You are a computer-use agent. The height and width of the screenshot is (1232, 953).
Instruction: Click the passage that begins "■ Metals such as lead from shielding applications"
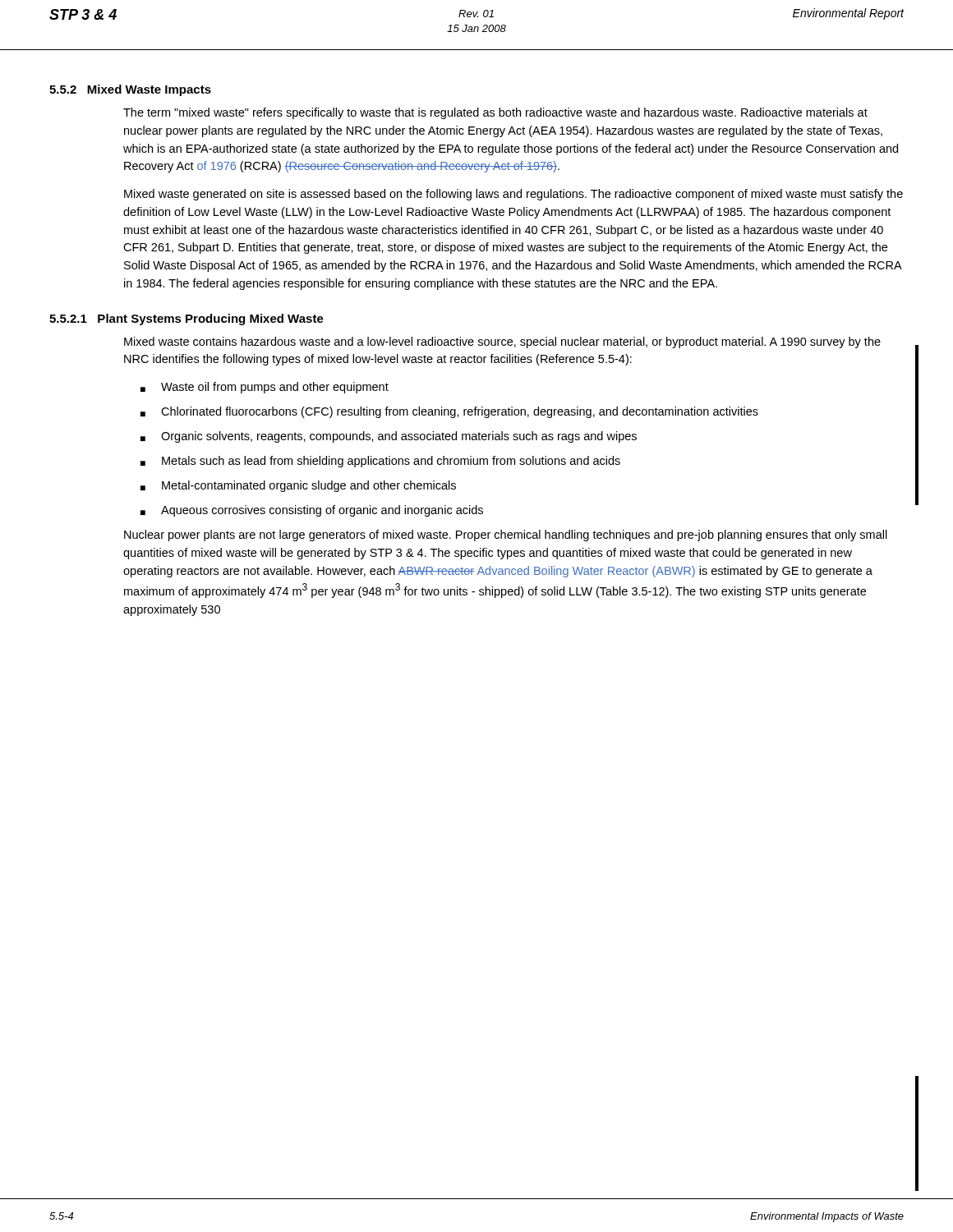380,462
